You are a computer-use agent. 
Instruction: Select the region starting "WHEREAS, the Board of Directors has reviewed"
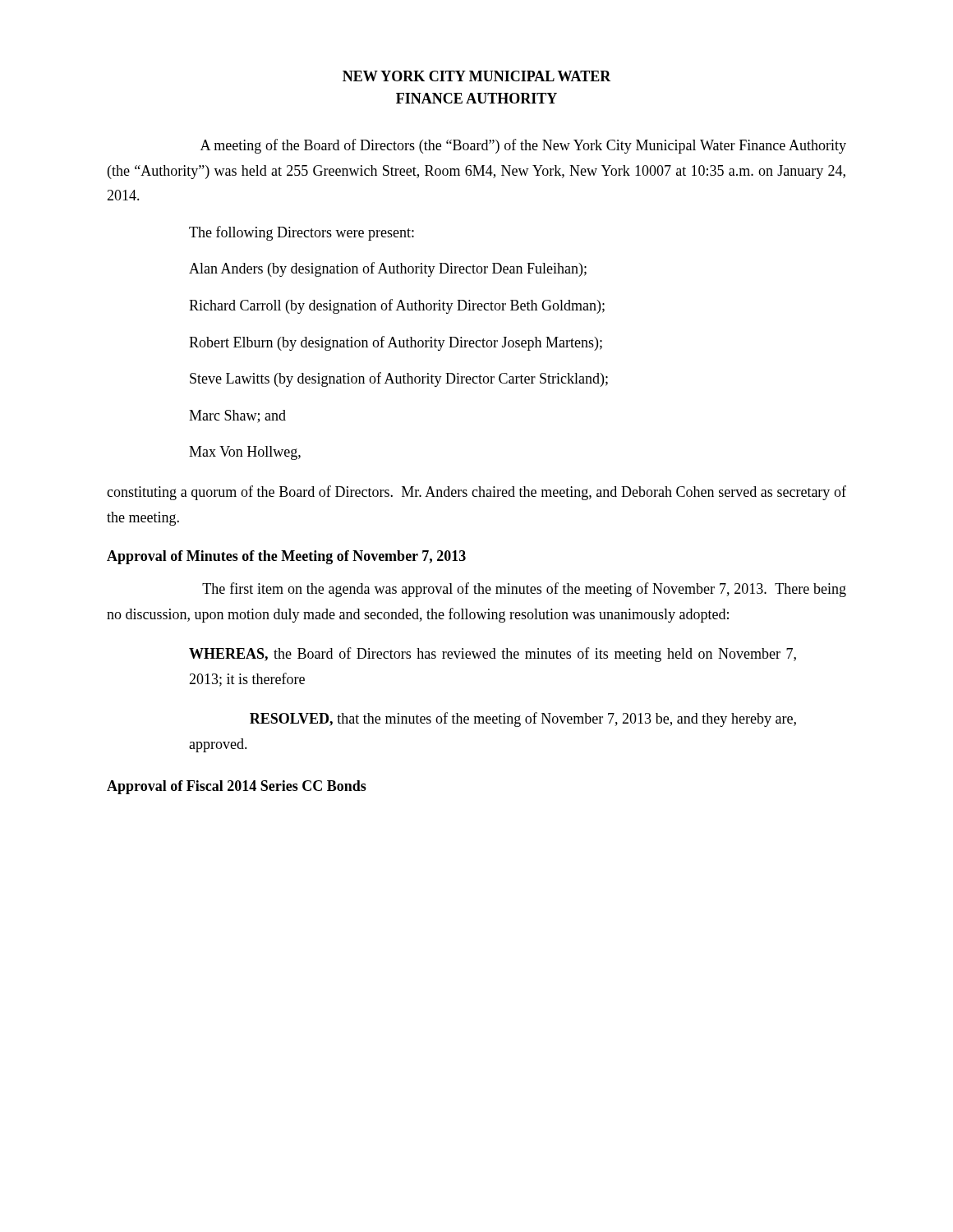point(493,666)
